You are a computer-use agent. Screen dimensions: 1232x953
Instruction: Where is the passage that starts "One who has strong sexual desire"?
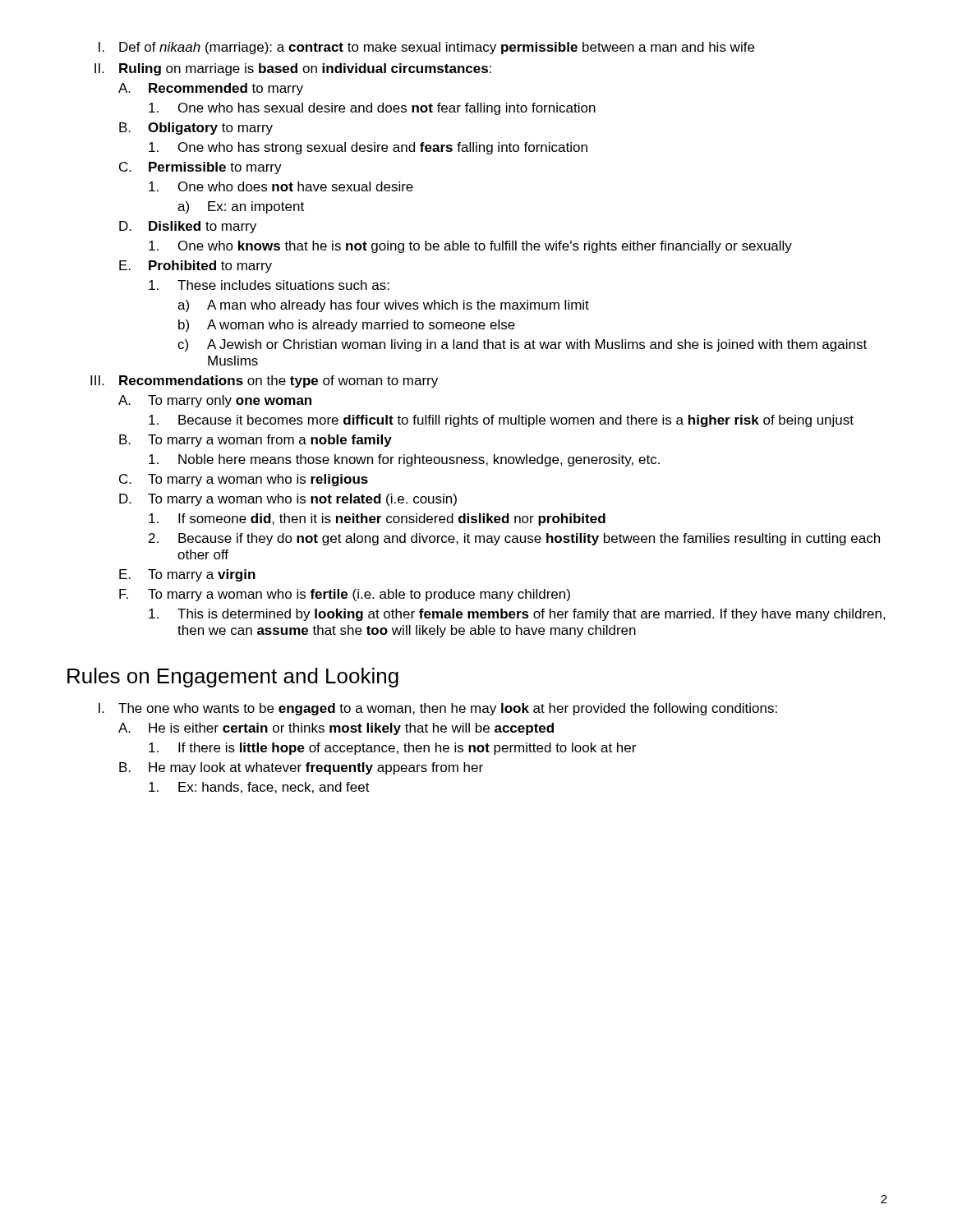(368, 148)
